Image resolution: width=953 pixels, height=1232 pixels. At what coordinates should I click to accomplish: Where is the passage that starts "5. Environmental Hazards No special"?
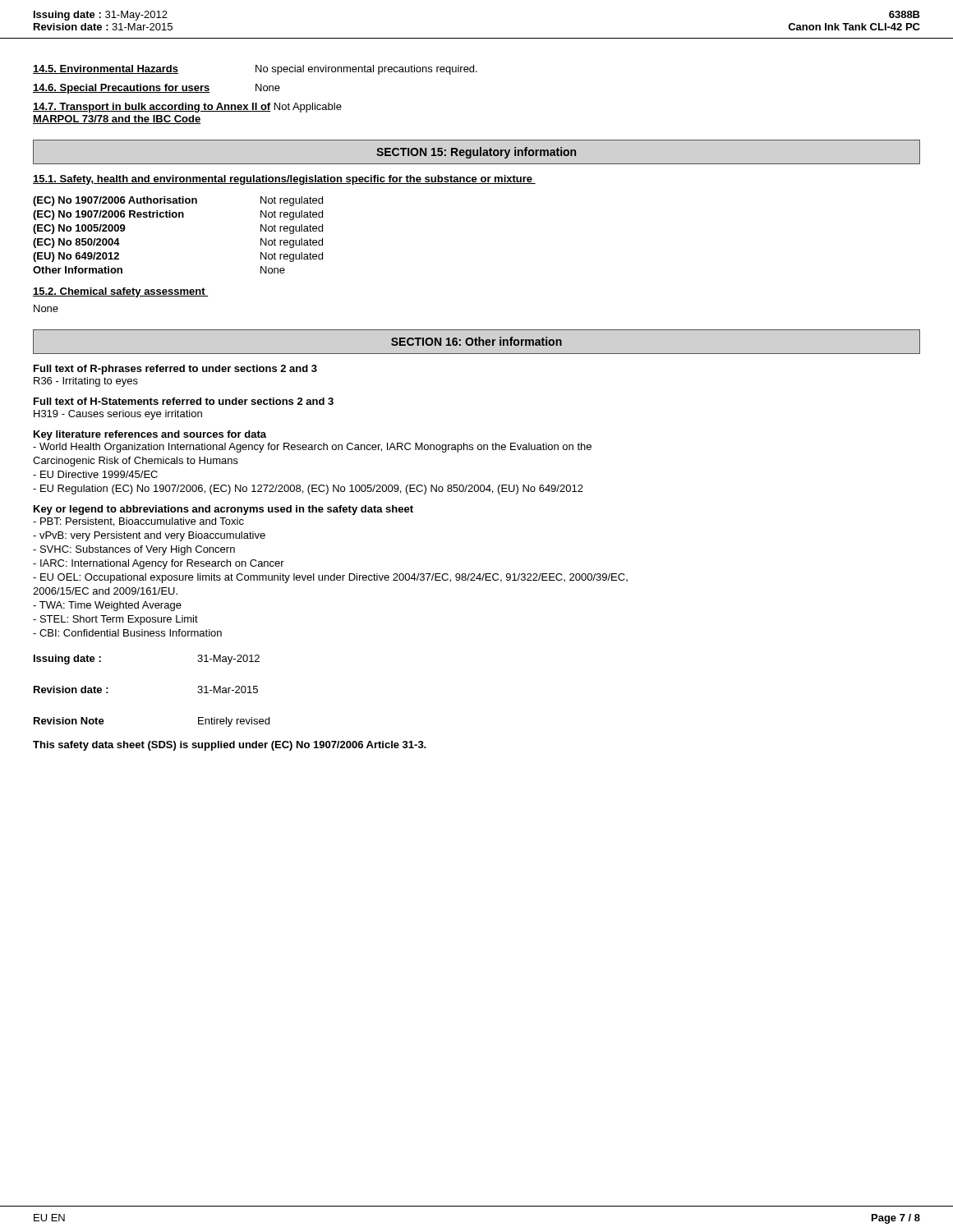(x=255, y=69)
